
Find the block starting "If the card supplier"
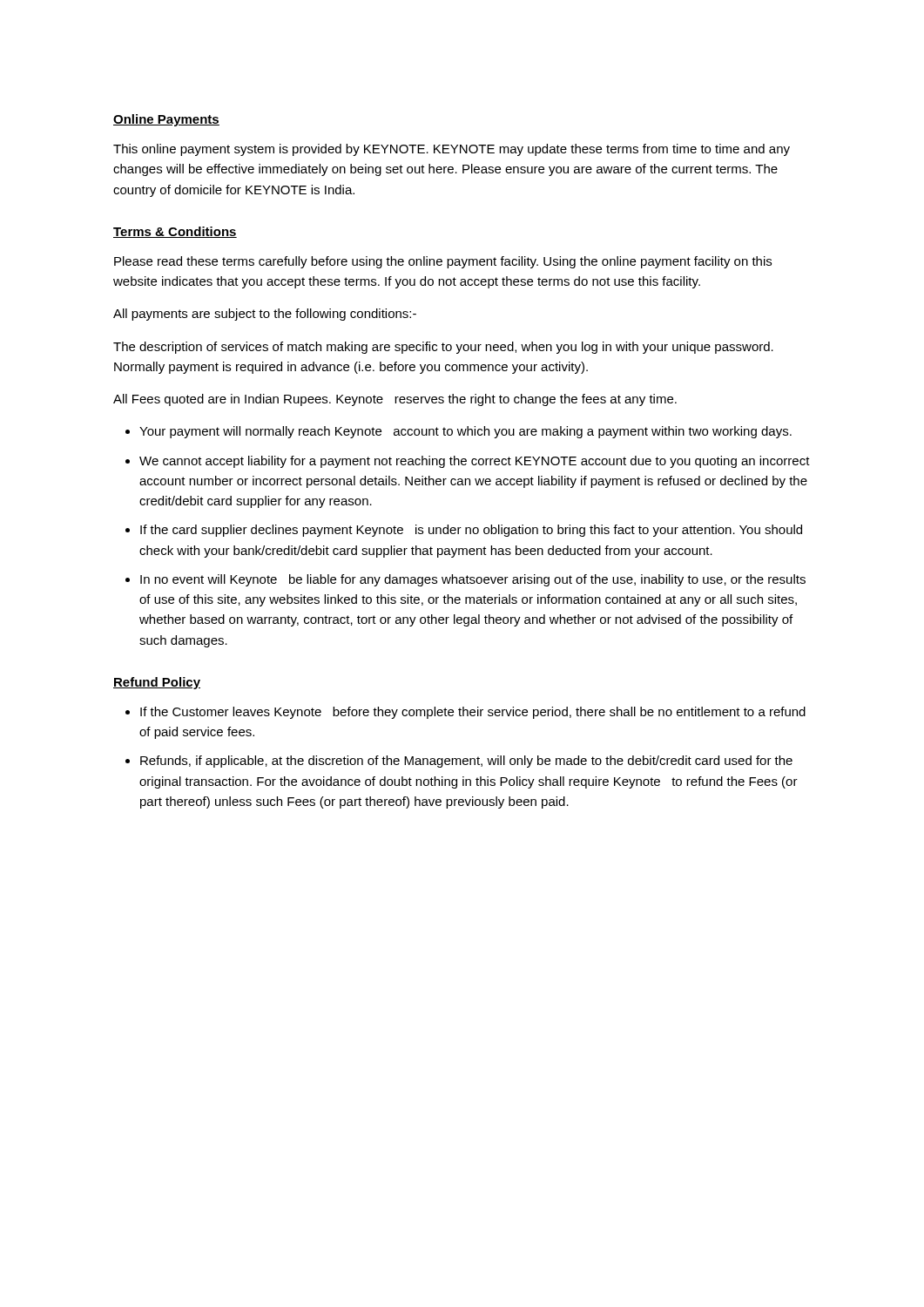click(x=471, y=540)
